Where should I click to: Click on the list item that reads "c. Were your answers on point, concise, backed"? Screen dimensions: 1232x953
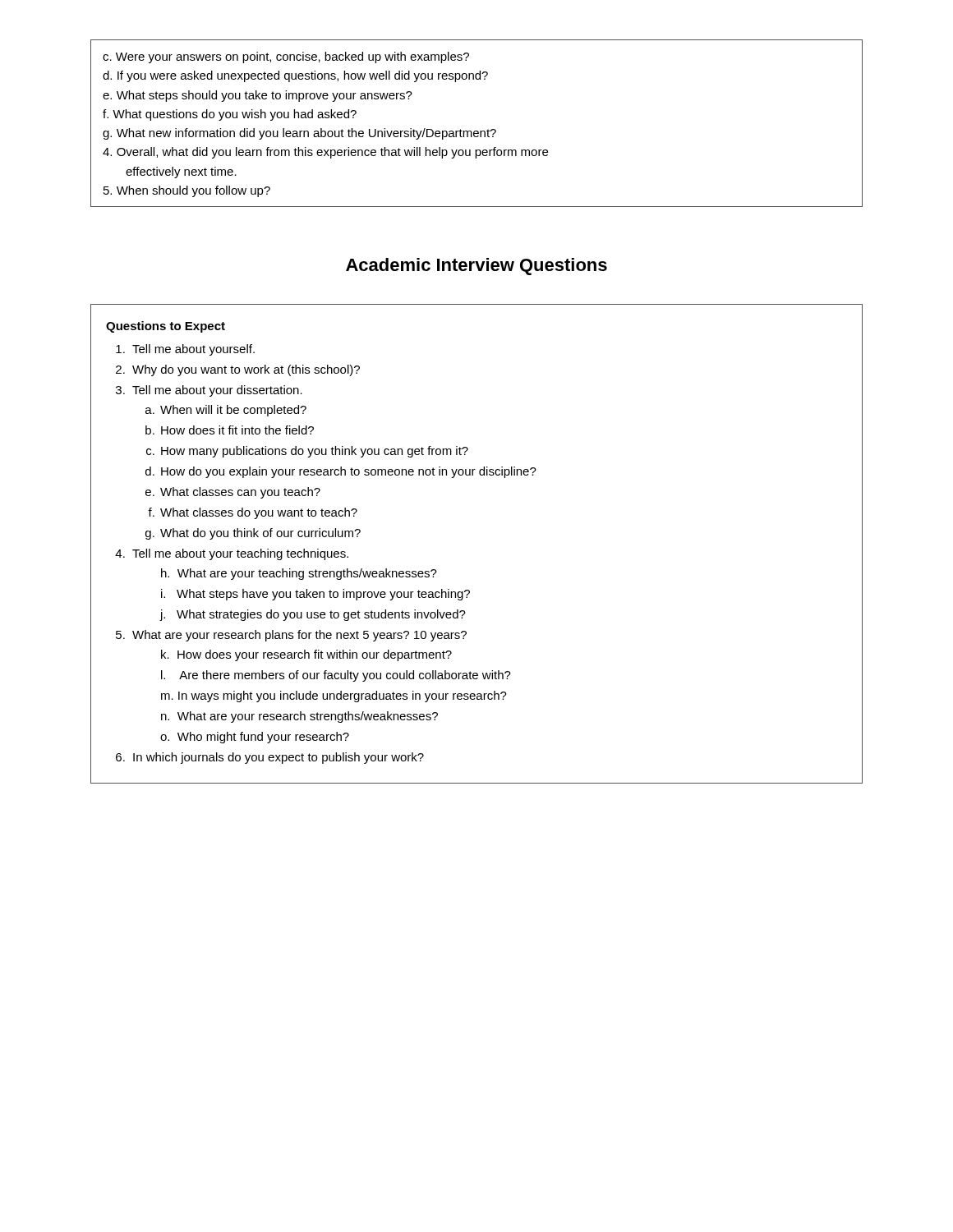476,123
